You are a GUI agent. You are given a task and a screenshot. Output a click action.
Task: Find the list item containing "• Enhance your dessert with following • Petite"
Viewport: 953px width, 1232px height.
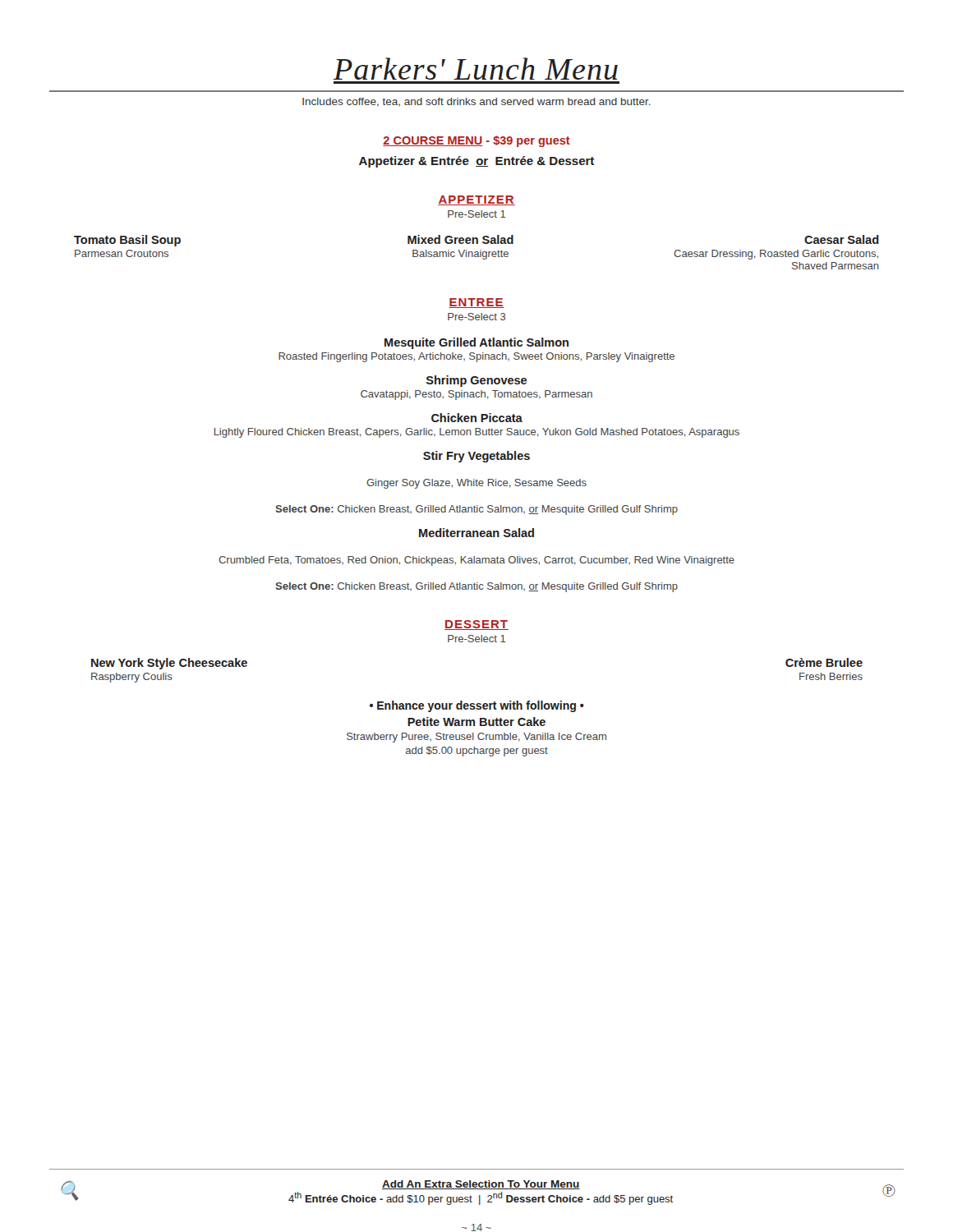tap(476, 728)
